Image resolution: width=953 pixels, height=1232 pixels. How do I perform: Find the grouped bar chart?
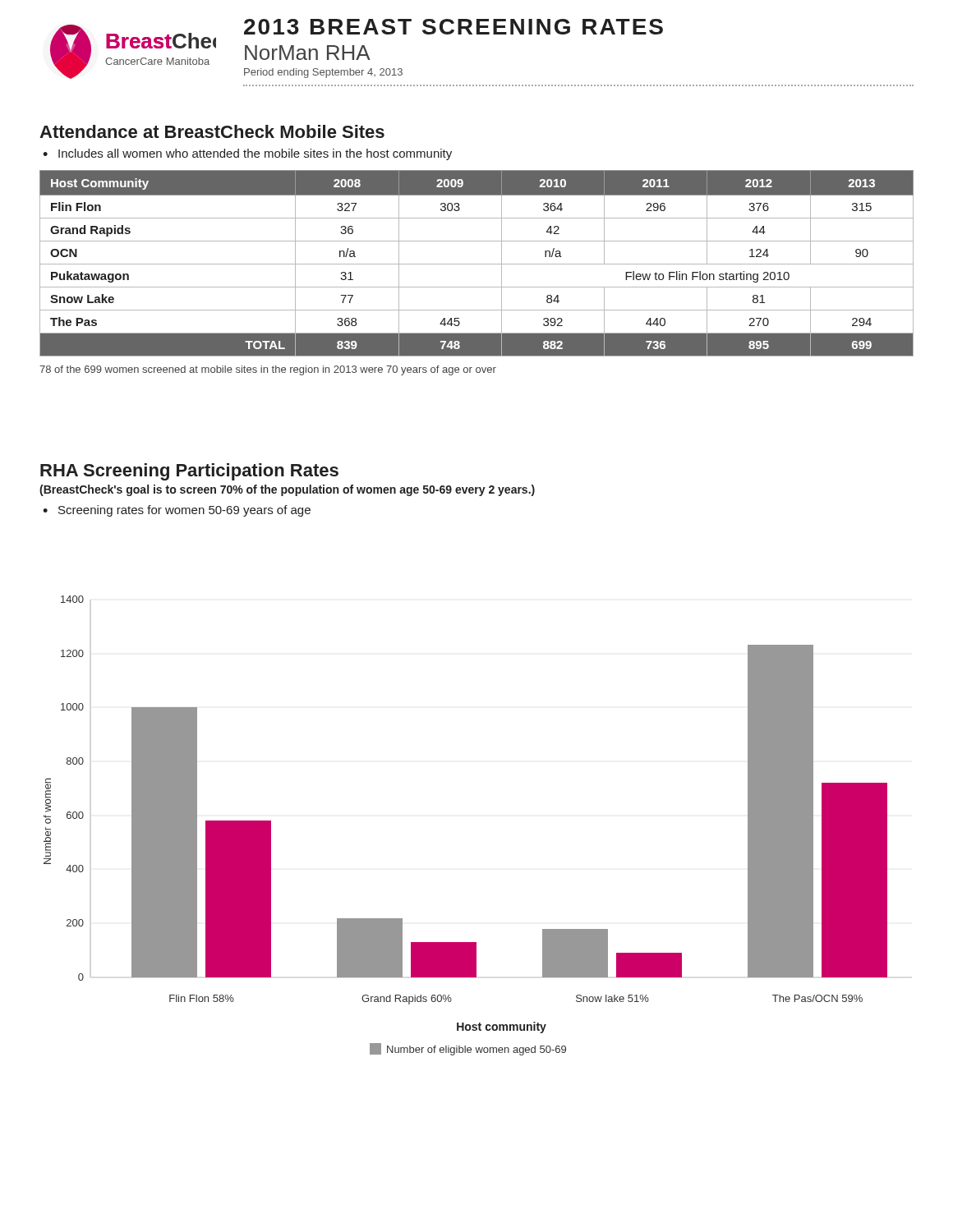[x=465, y=821]
